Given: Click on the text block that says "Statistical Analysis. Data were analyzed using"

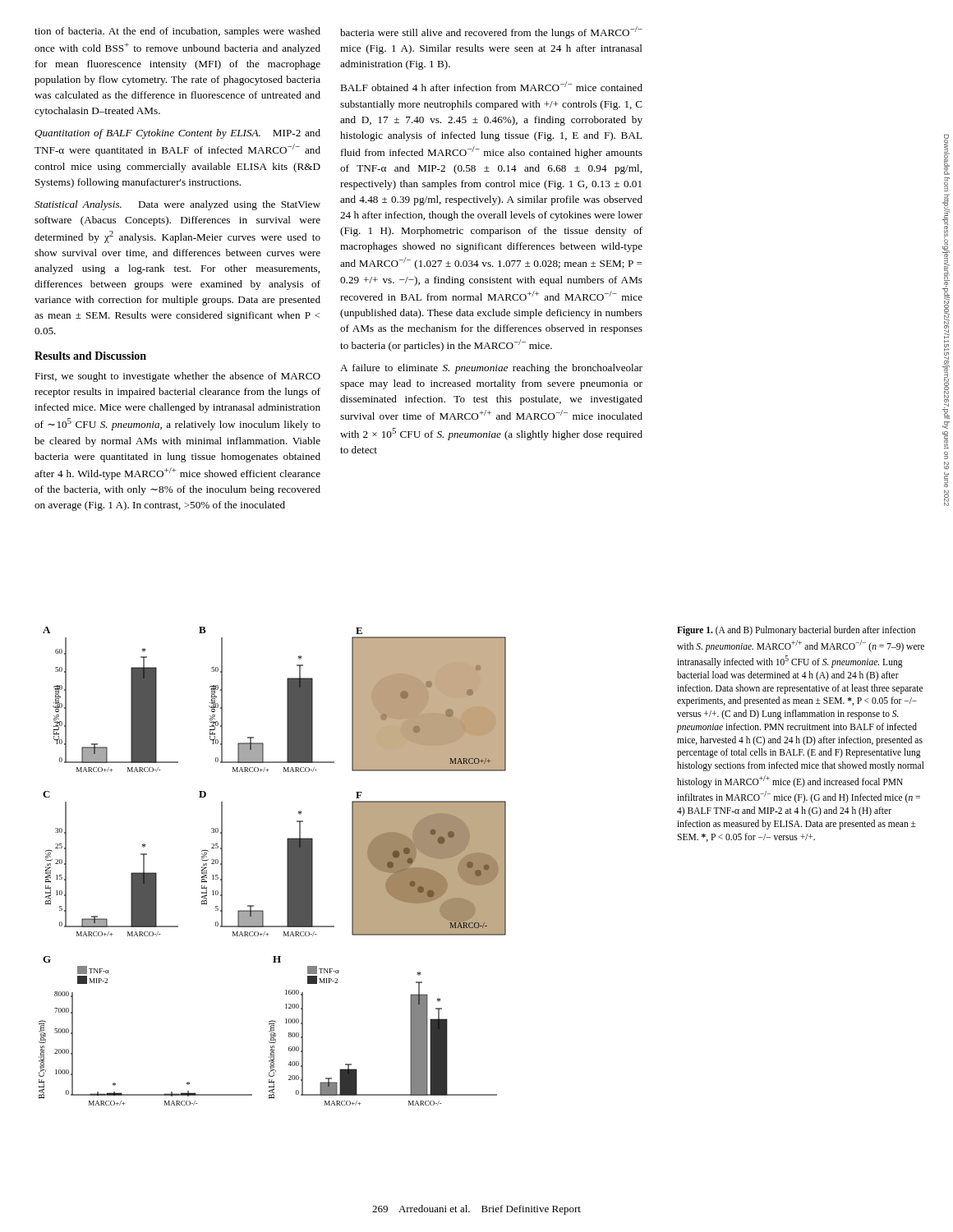Looking at the screenshot, I should point(177,267).
